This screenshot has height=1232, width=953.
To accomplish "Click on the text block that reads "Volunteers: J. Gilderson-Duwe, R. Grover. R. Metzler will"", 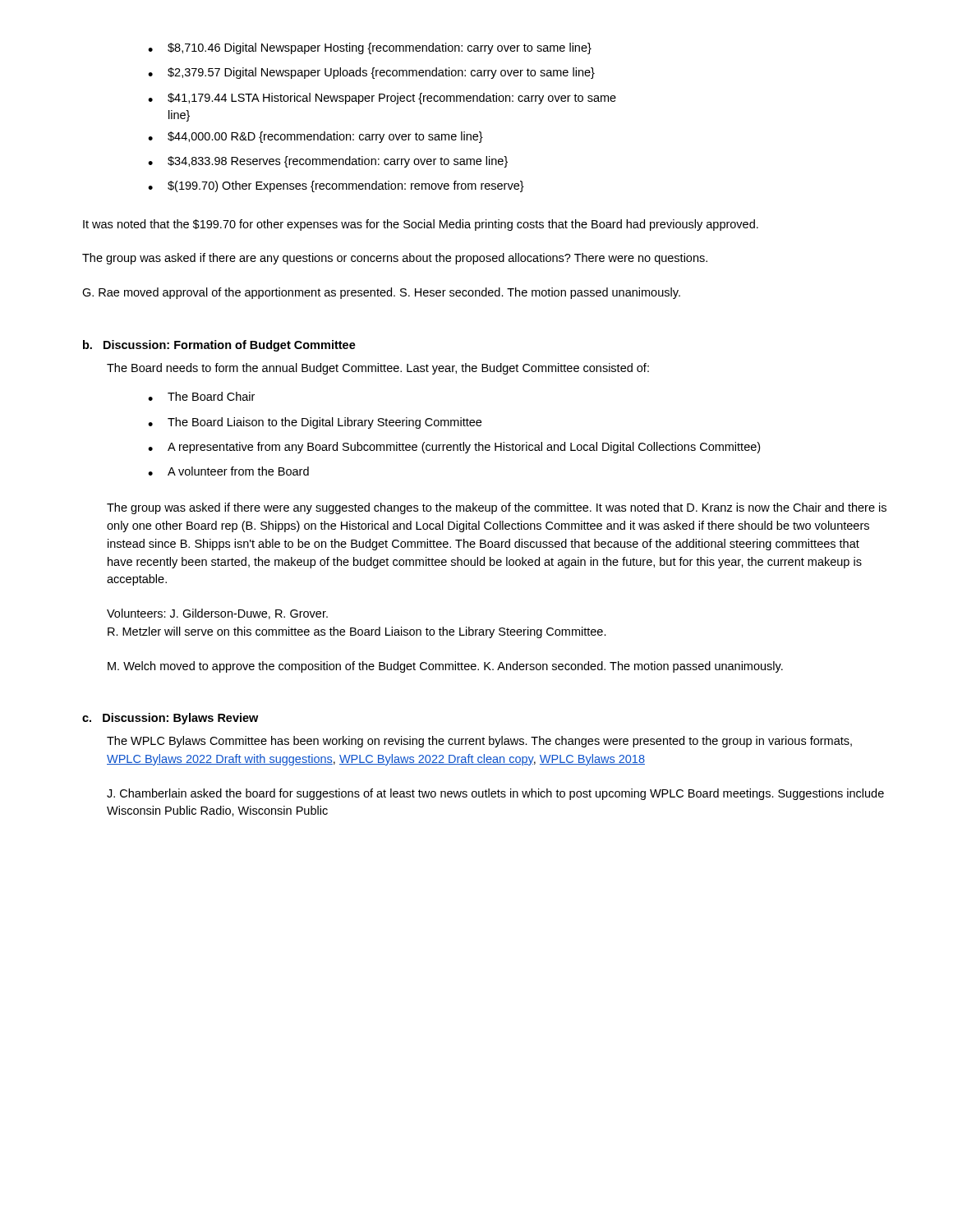I will point(357,623).
